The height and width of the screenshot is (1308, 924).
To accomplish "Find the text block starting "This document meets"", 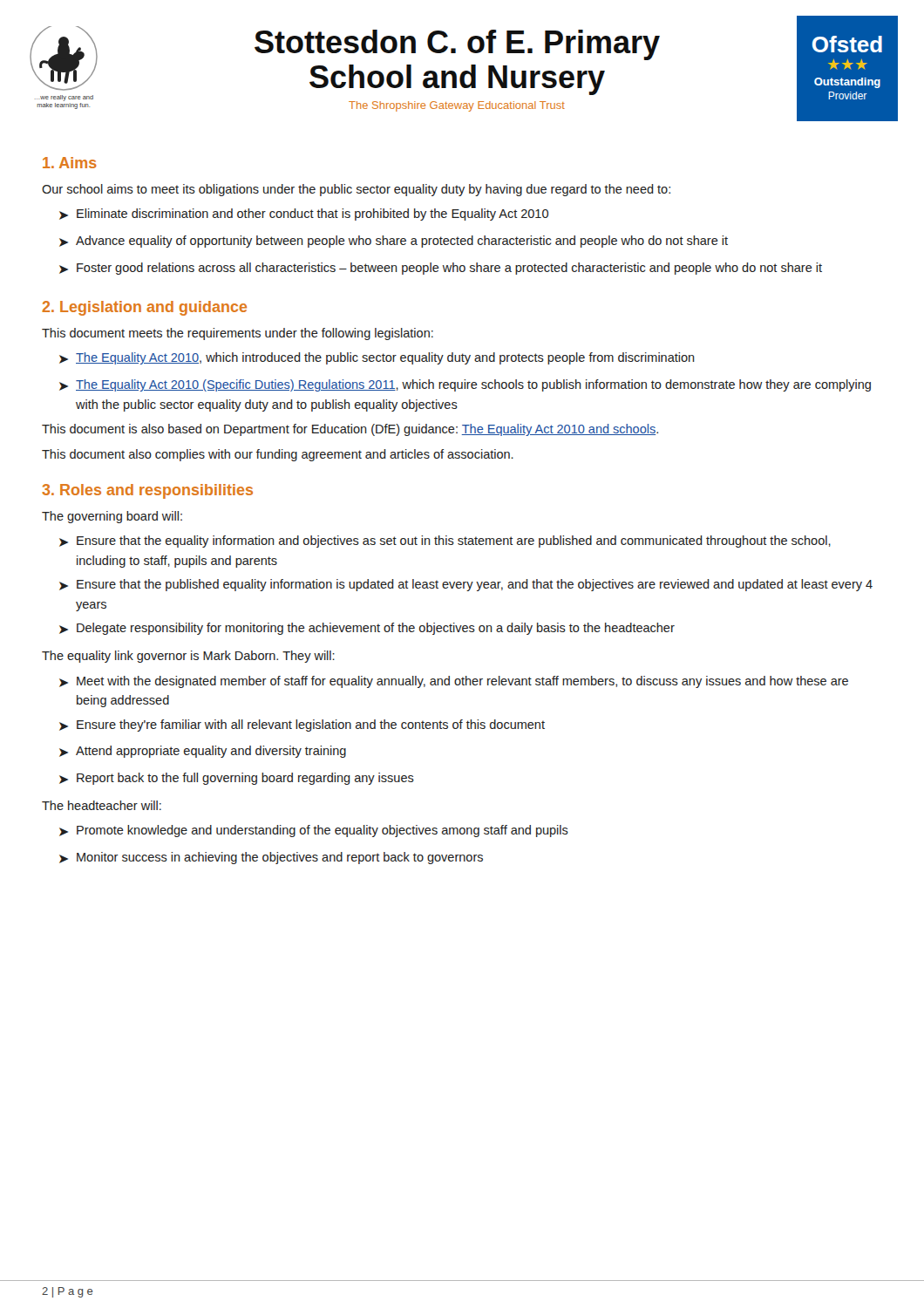I will point(238,333).
